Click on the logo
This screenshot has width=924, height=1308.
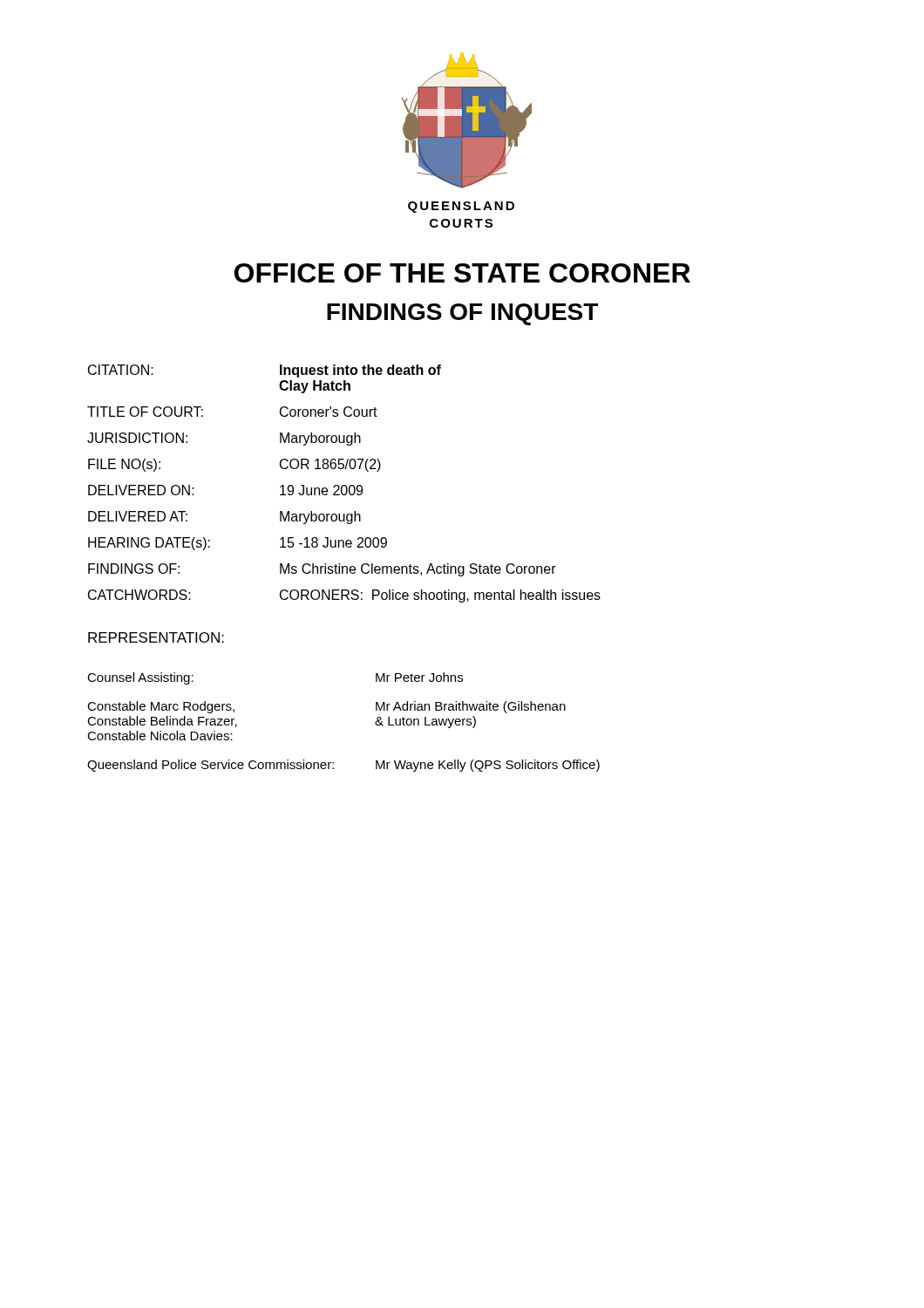coord(462,142)
